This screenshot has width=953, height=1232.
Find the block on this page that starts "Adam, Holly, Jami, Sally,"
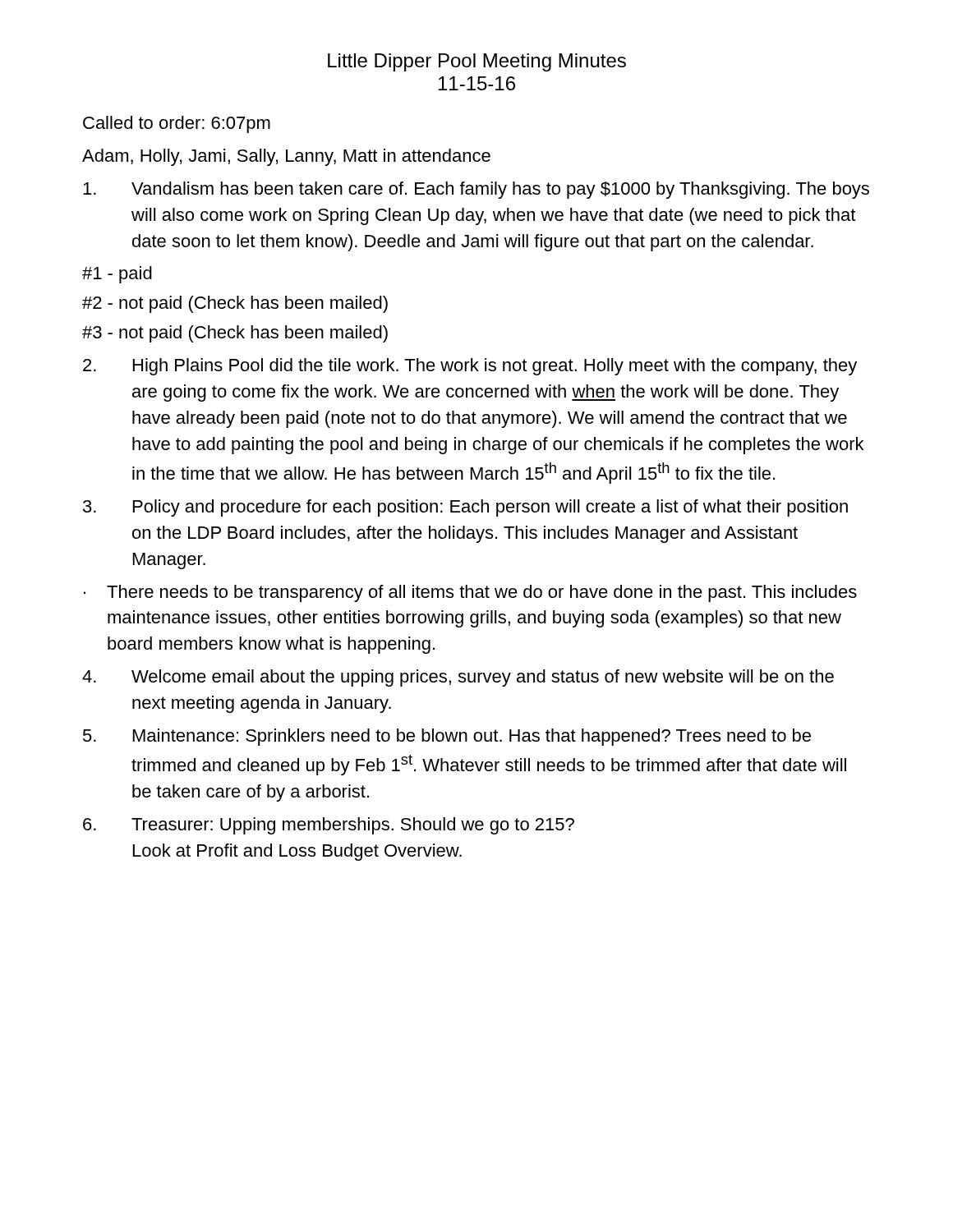(287, 156)
